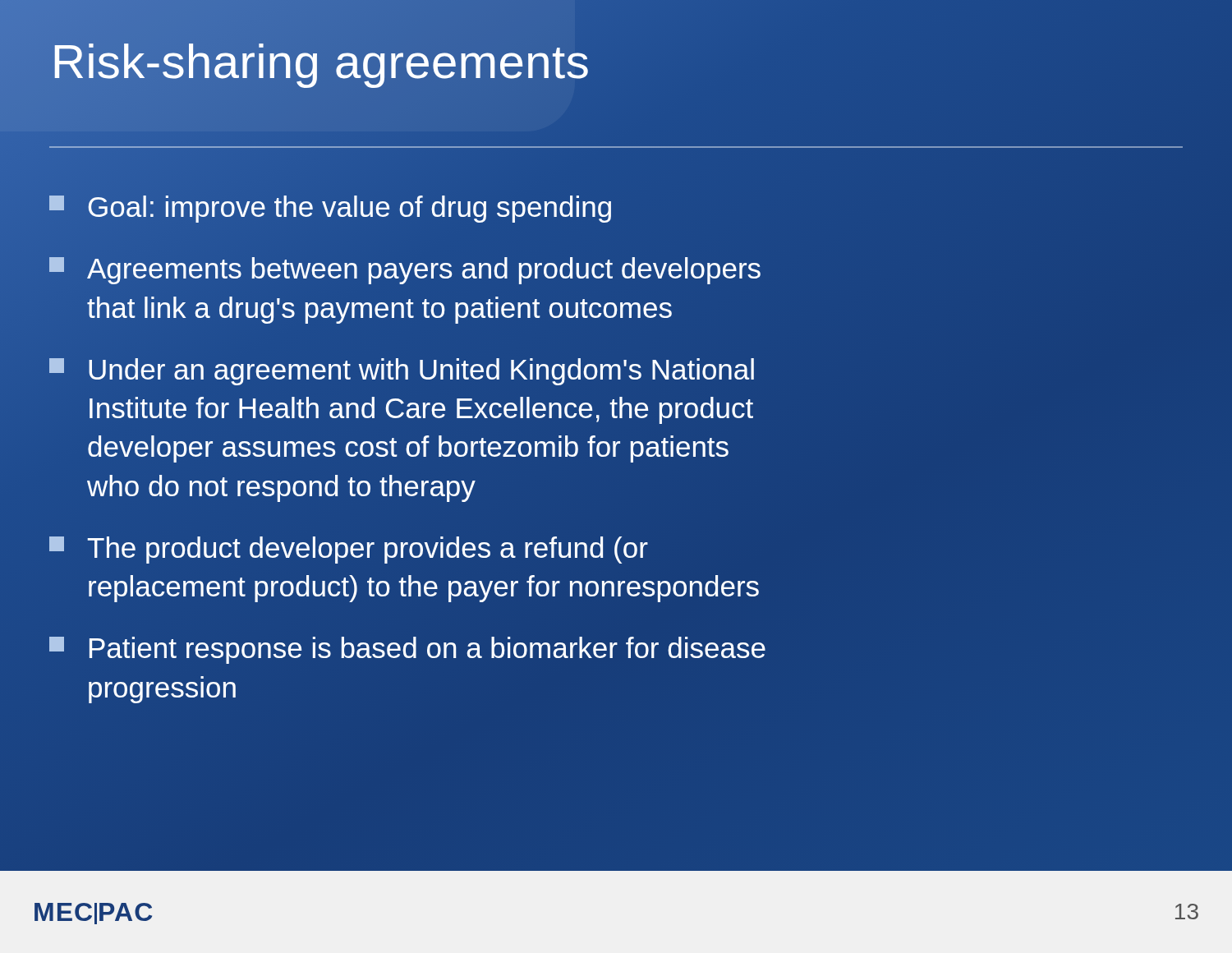Click on the list item that reads "Agreements between payers and product developersthat link a"
1232x953 pixels.
616,288
